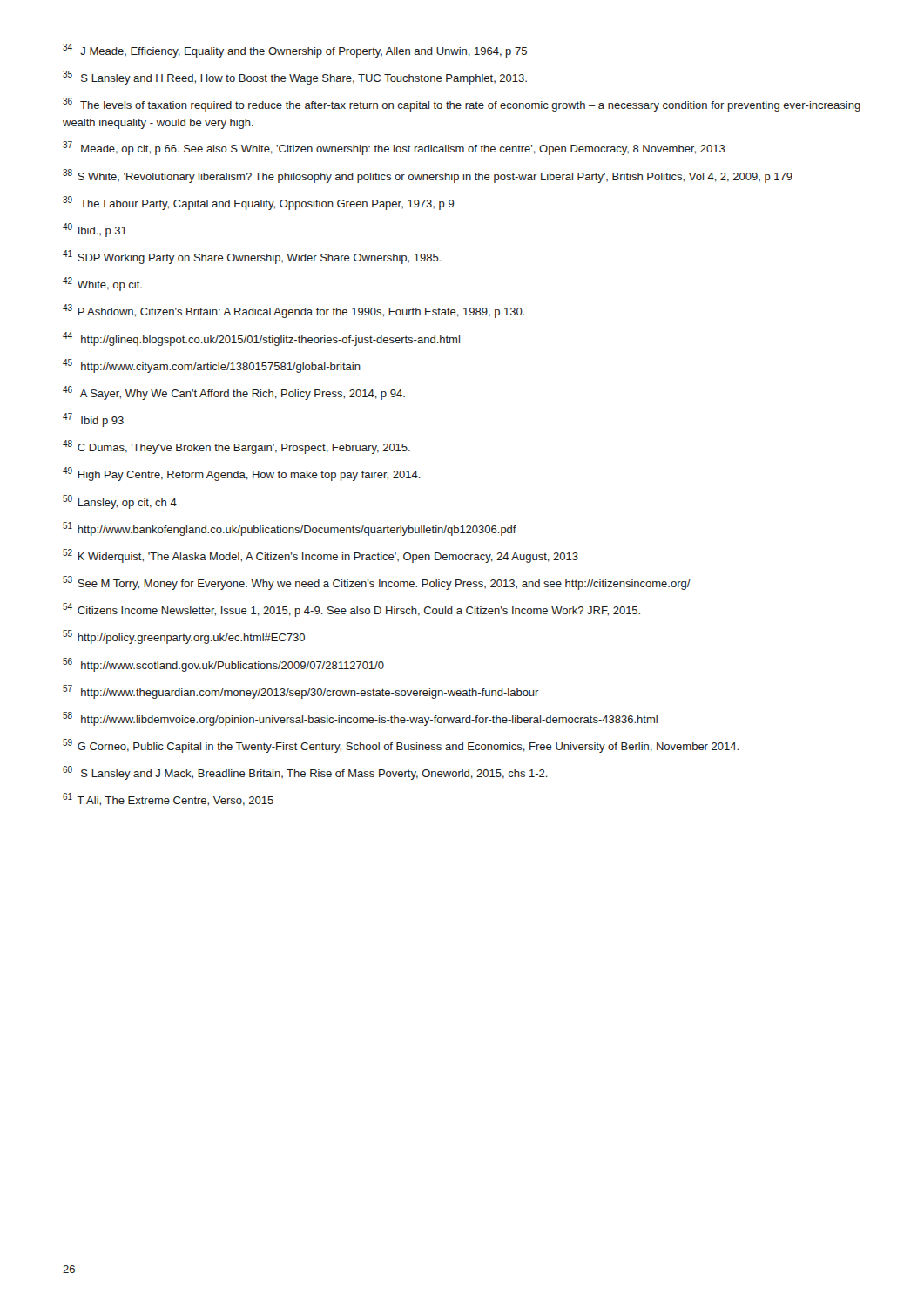
Task: Locate the footnote that says "38 S White, 'Revolutionary liberalism? The"
Action: pyautogui.click(x=428, y=175)
